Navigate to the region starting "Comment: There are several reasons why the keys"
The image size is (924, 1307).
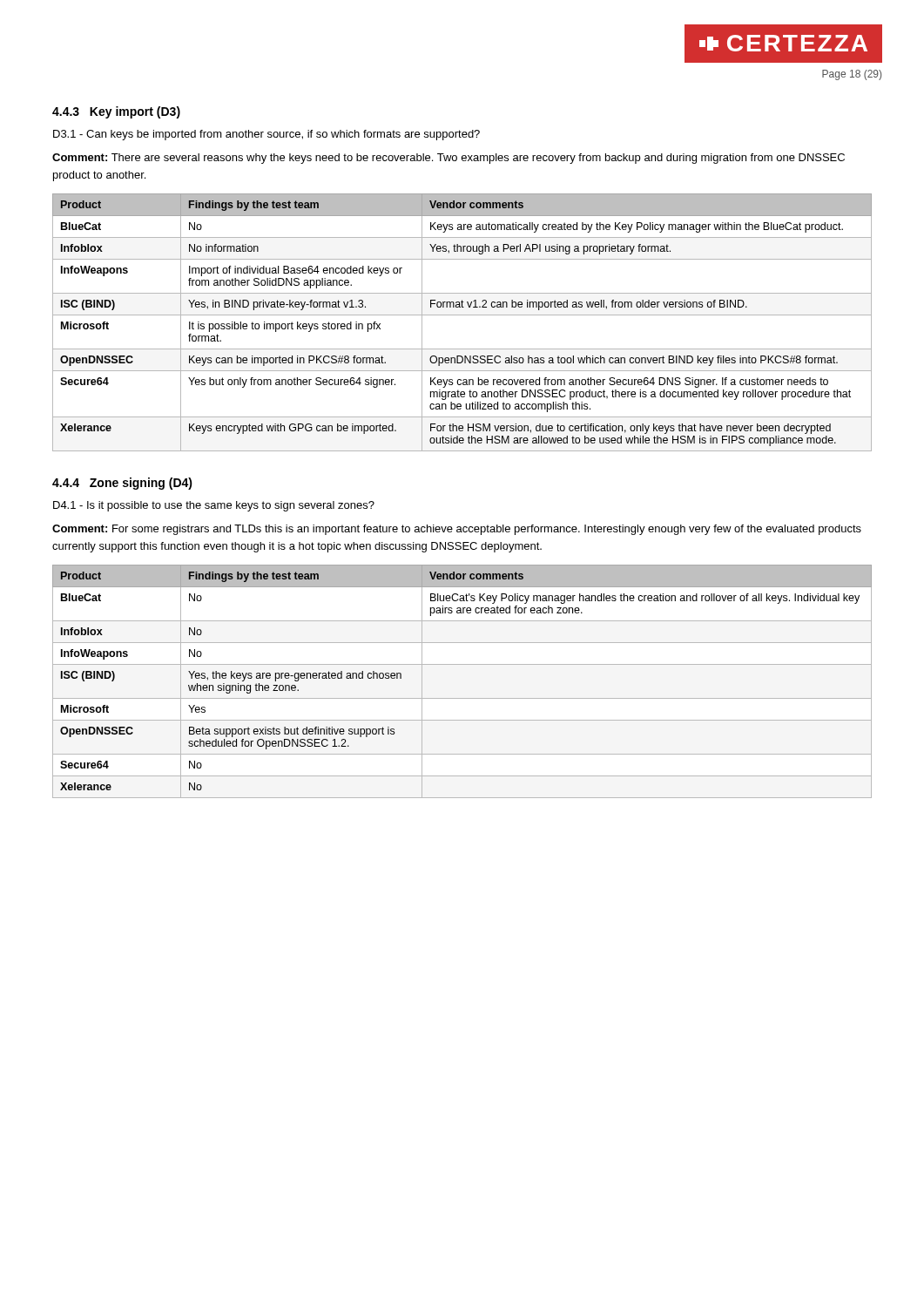pyautogui.click(x=449, y=166)
